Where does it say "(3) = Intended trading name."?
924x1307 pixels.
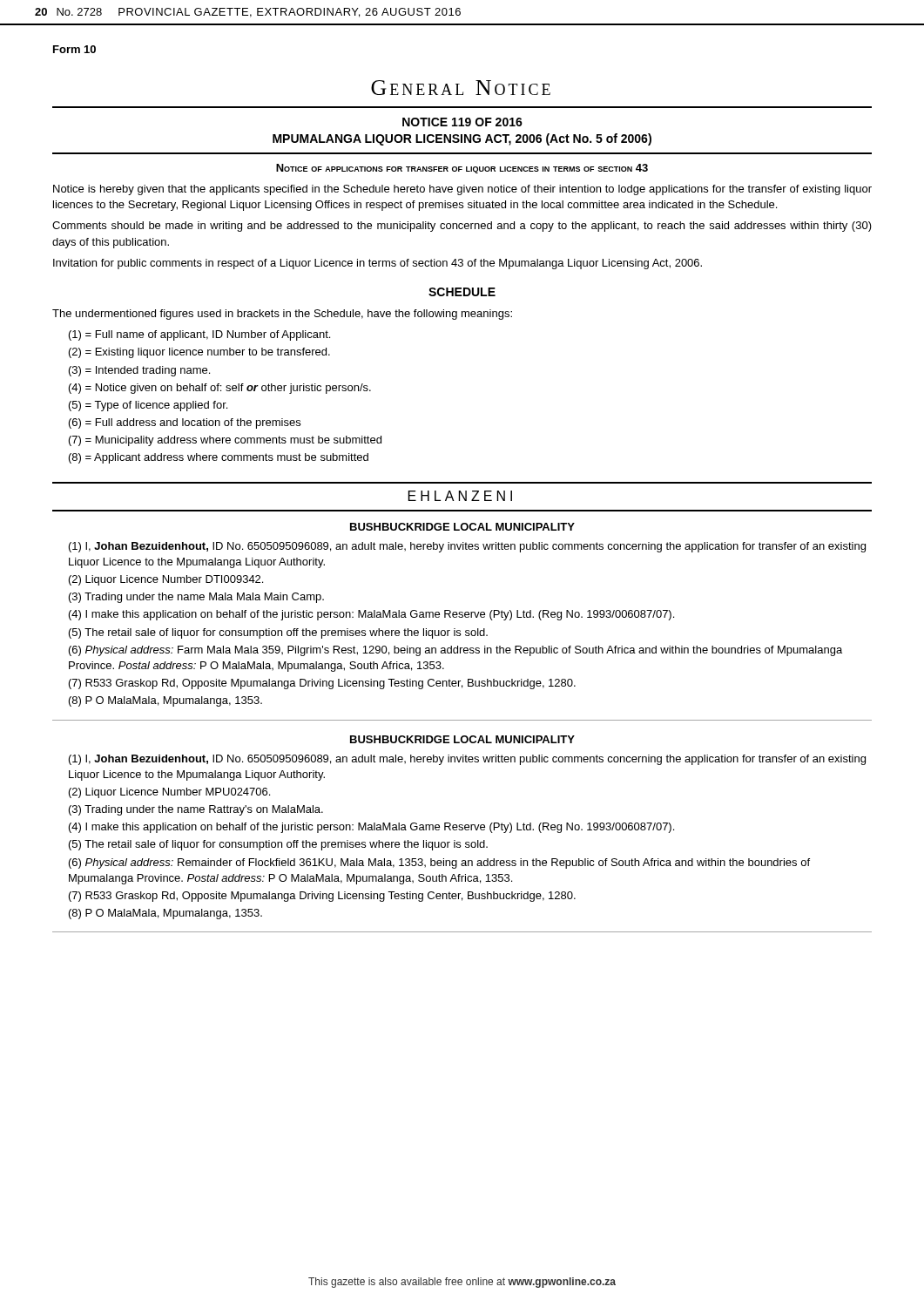coord(140,369)
